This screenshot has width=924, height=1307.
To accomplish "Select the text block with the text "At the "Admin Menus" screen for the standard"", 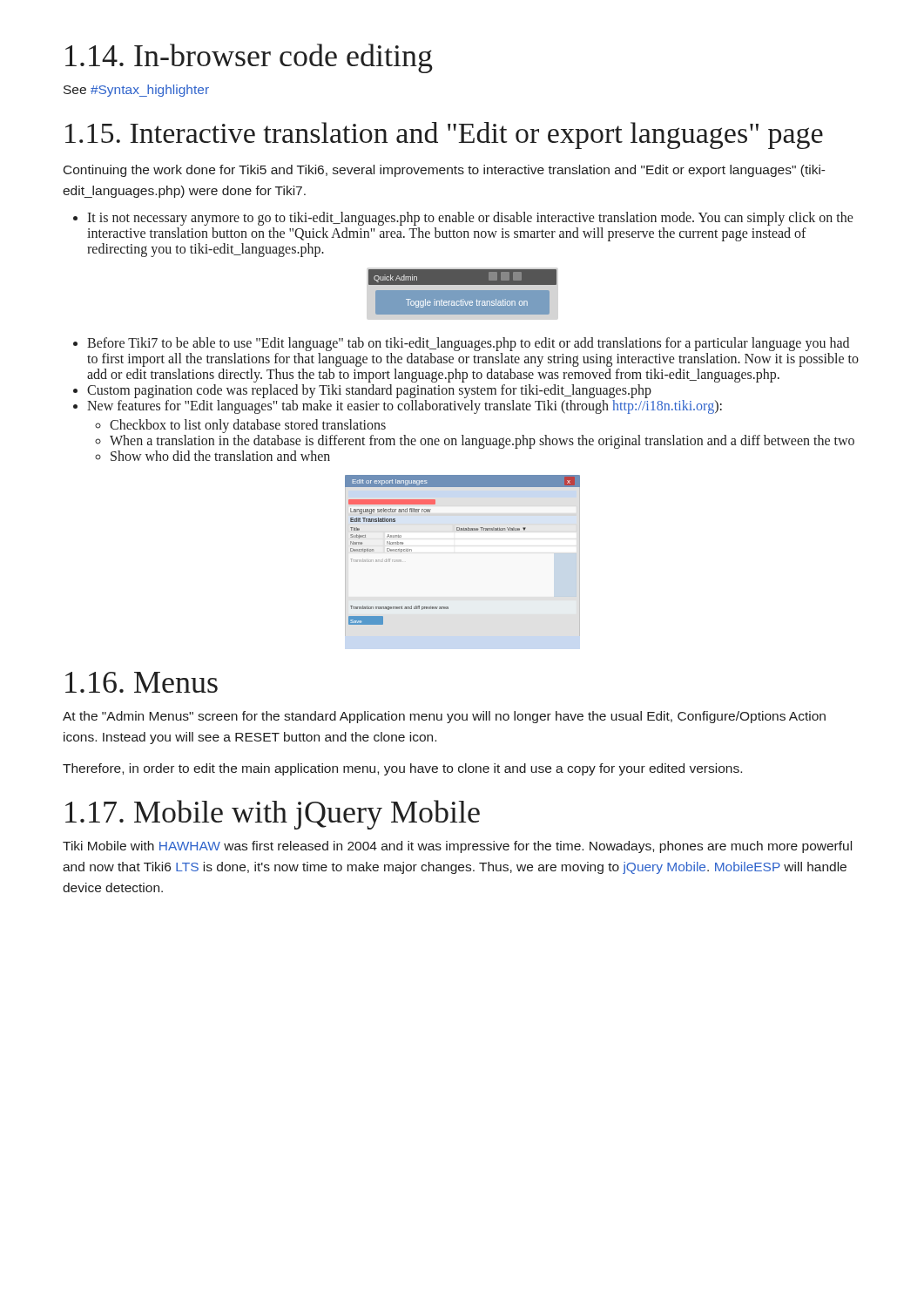I will point(462,727).
